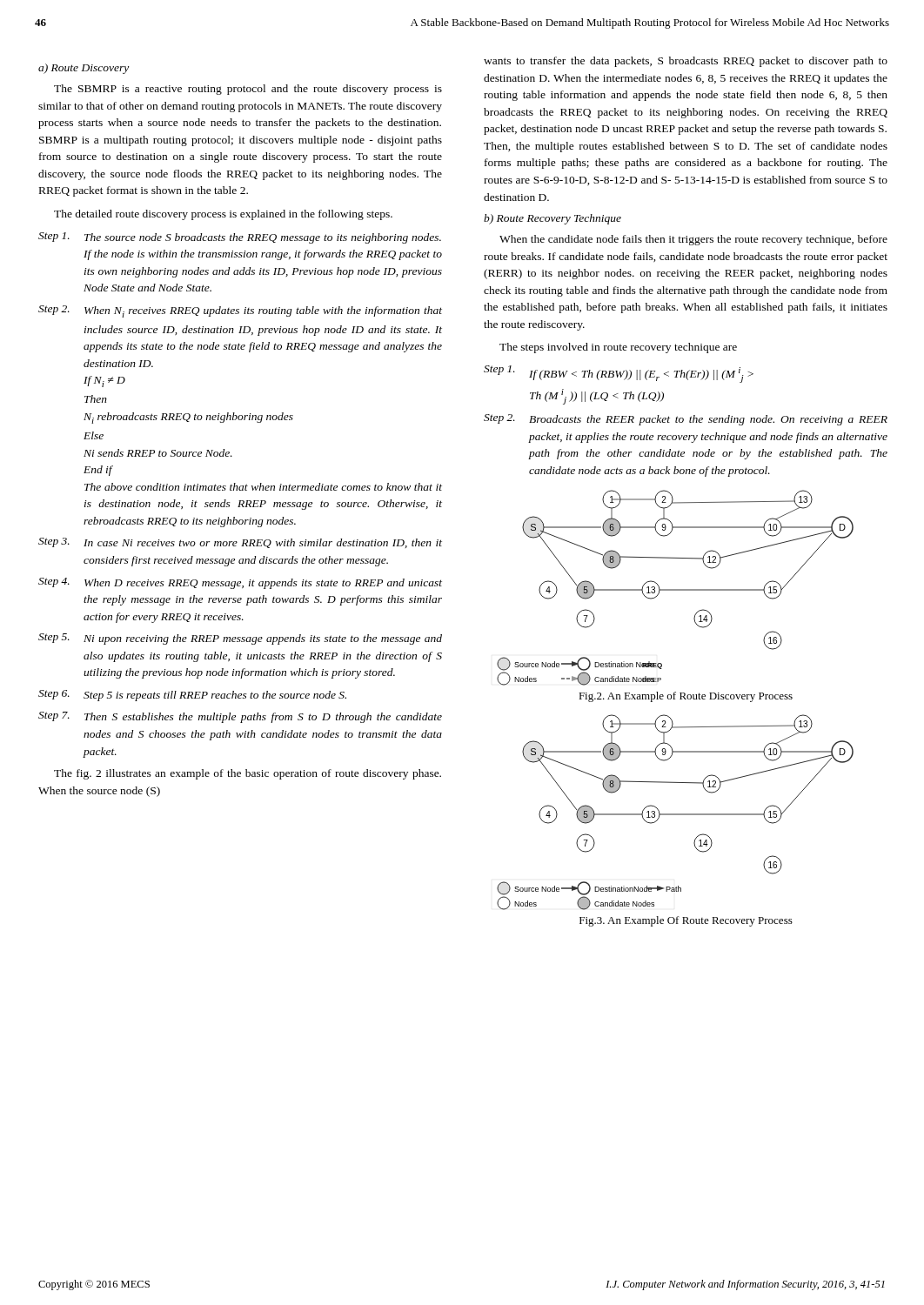Click on the text block that says "wants to transfer the"
Screen dimensions: 1305x924
point(686,129)
